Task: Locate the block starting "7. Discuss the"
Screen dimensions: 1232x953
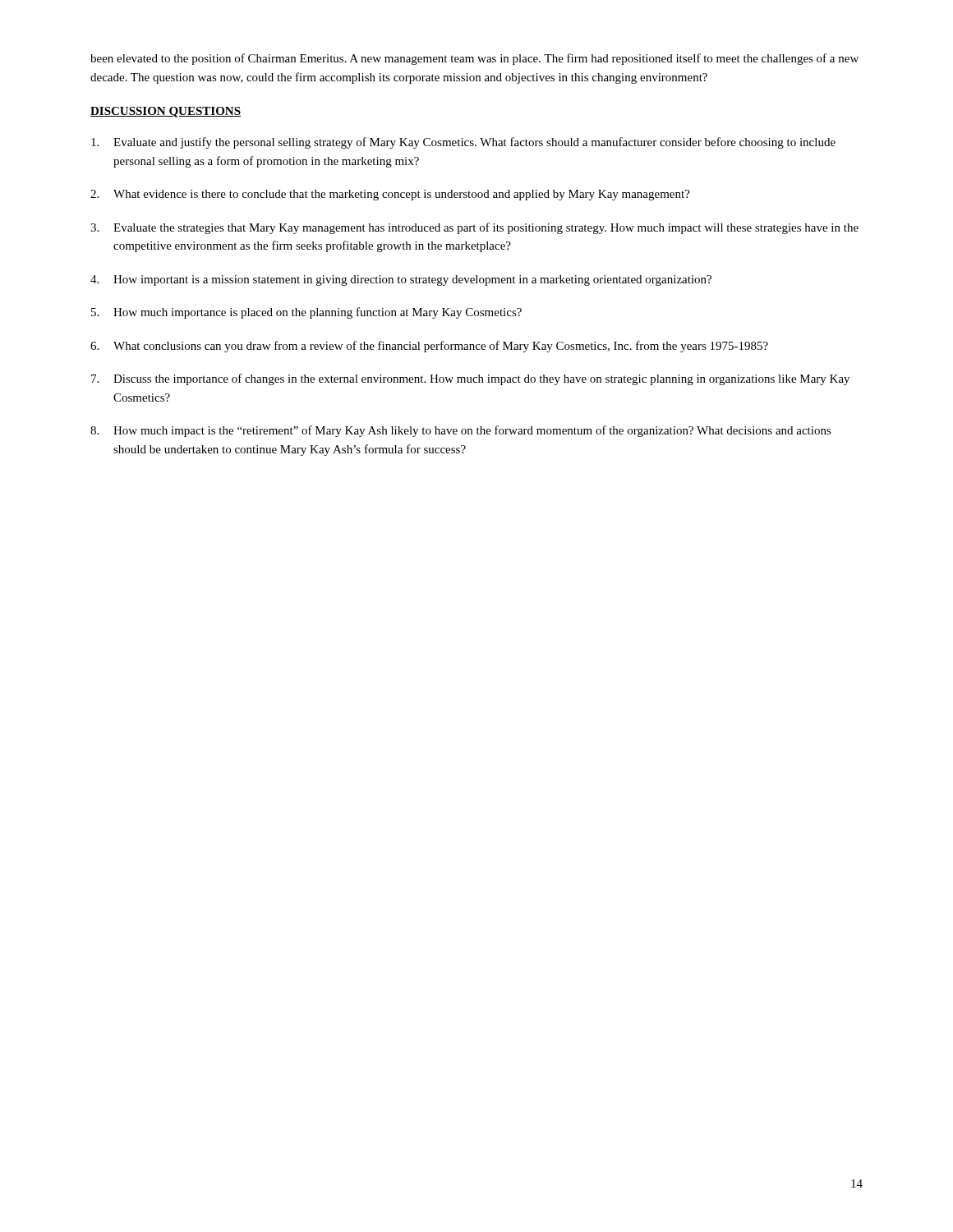Action: pyautogui.click(x=476, y=388)
